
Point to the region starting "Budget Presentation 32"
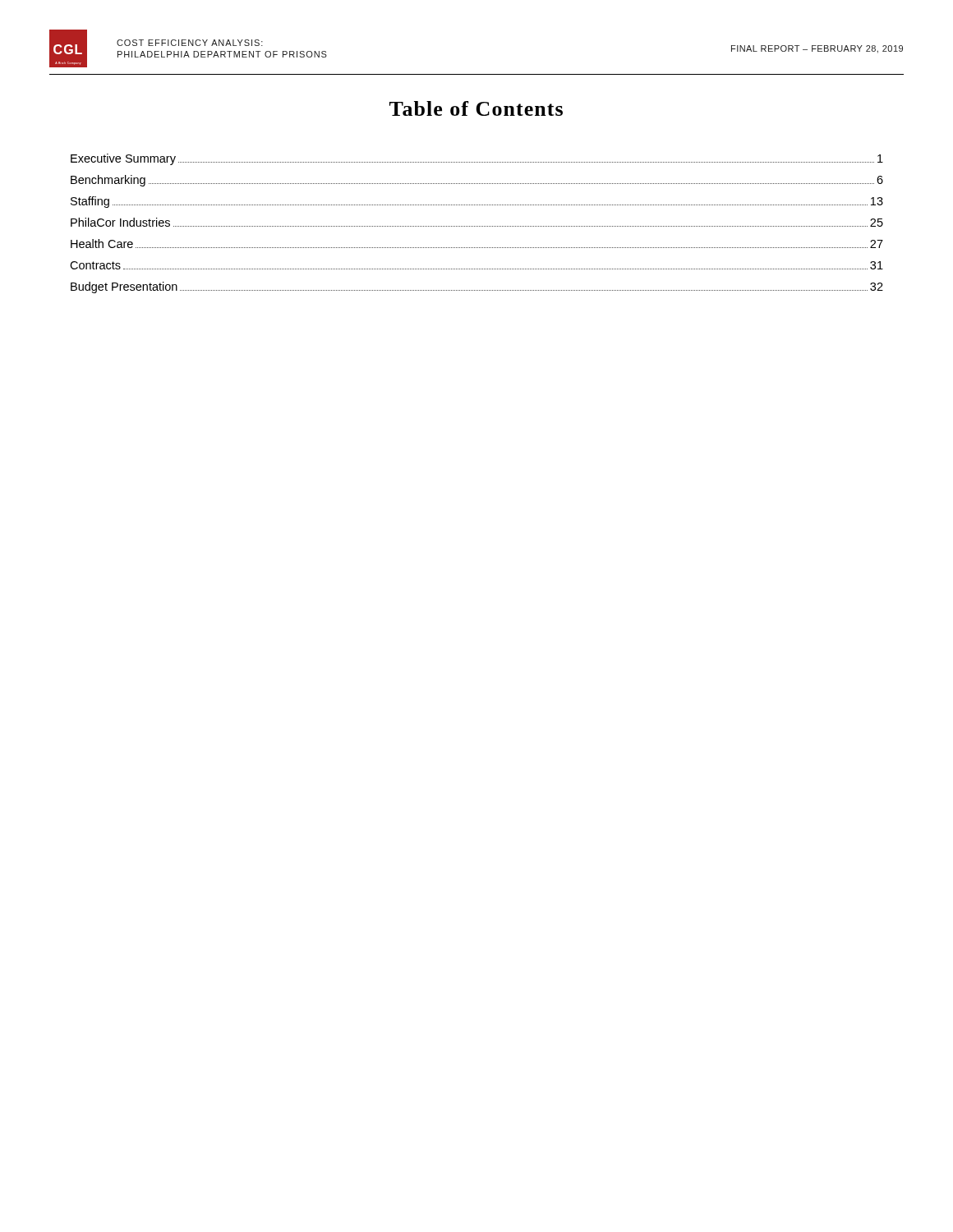(x=476, y=287)
